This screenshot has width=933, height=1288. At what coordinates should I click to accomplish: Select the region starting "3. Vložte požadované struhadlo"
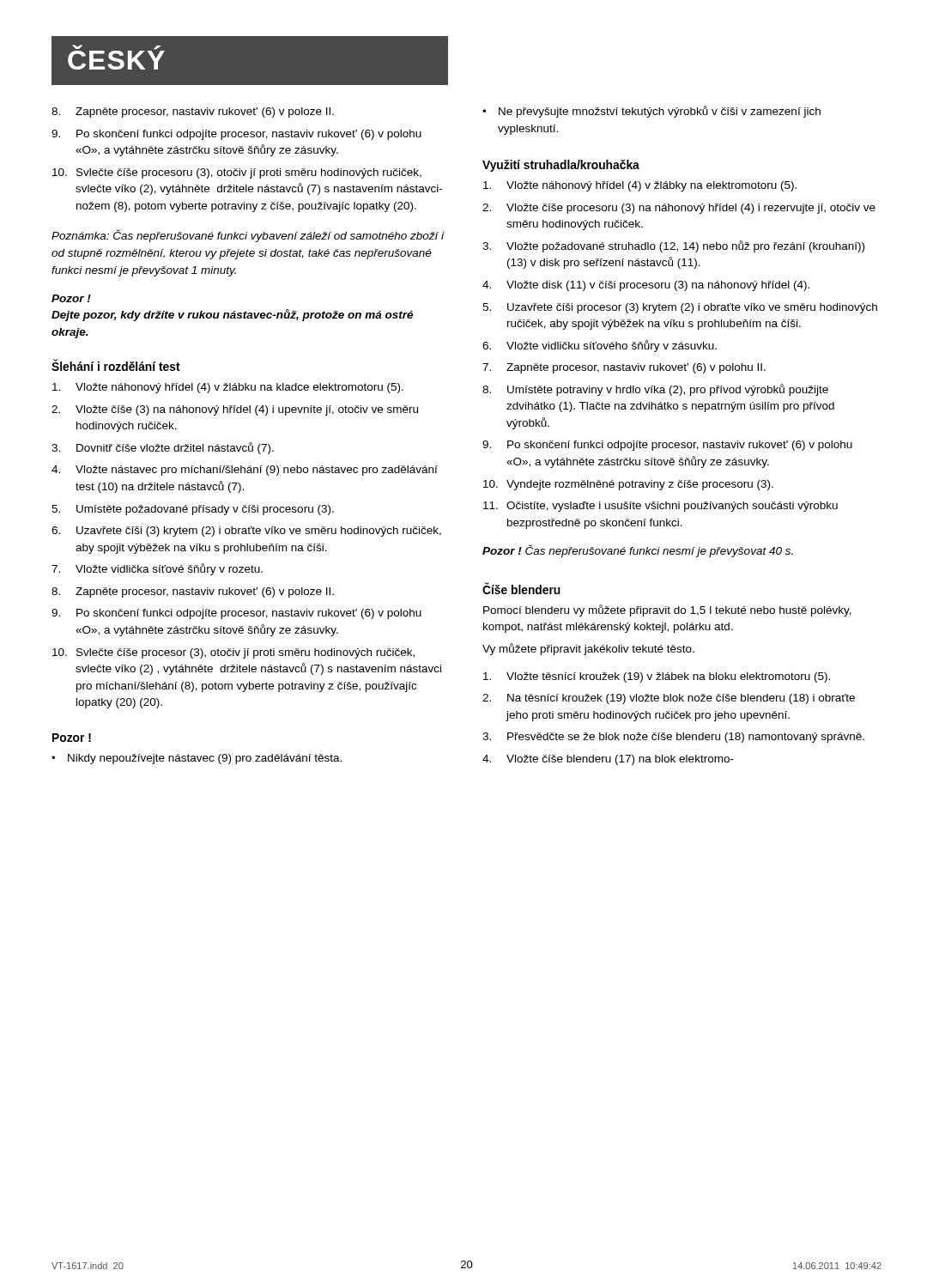[681, 254]
